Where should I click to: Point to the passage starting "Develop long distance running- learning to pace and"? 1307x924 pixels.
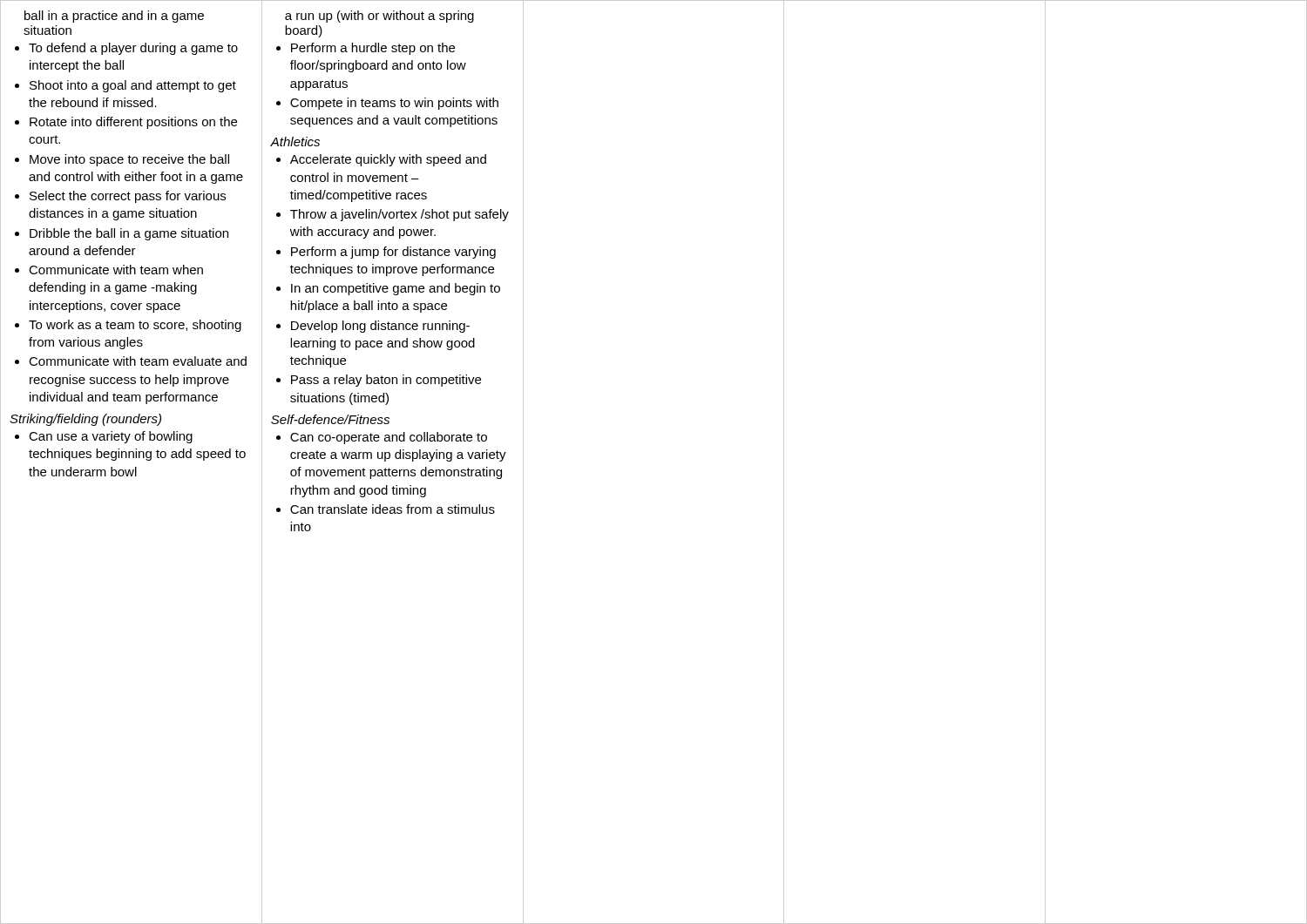point(383,342)
